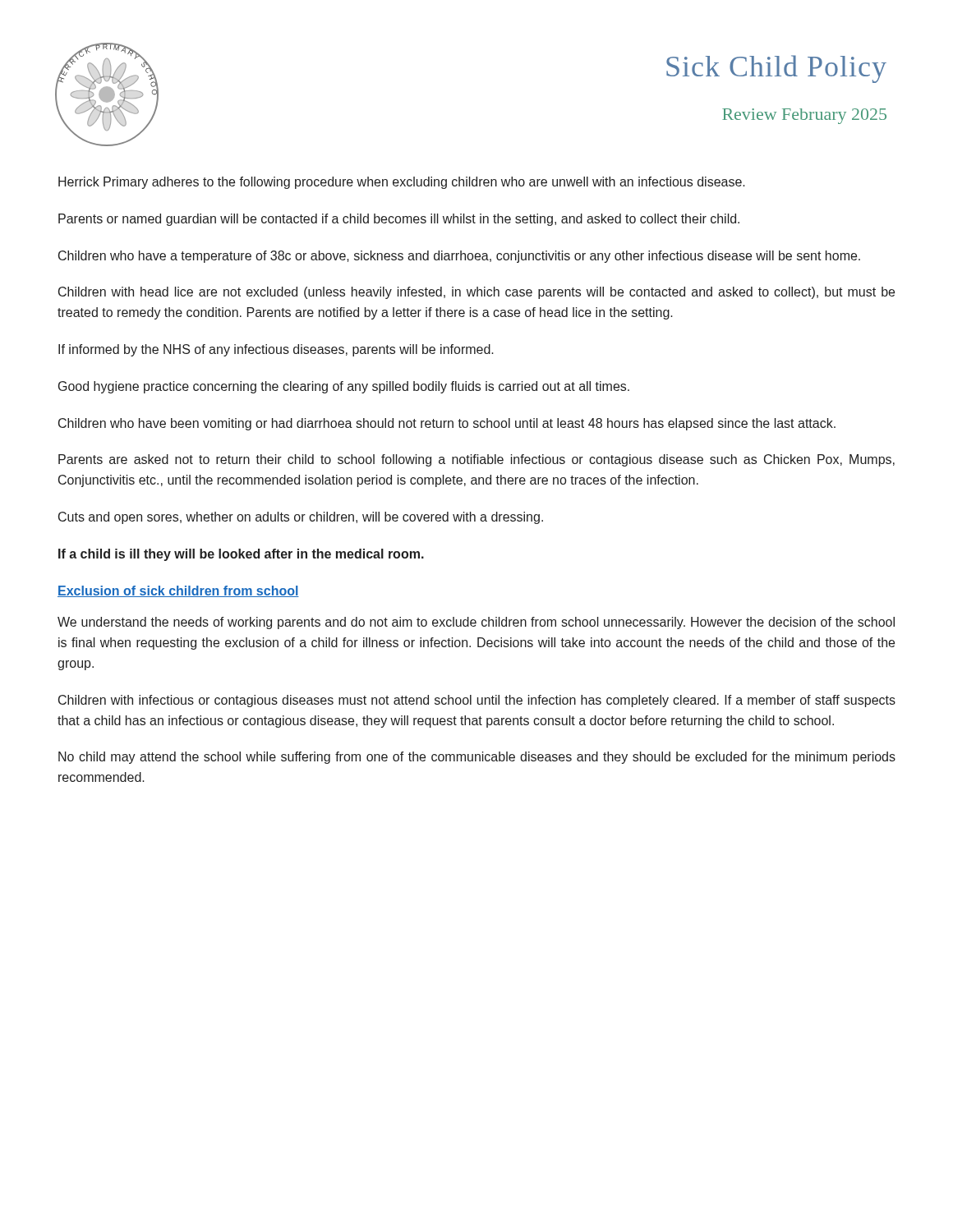Click on the block starting "Sick Child Policy"
This screenshot has width=953, height=1232.
[776, 67]
